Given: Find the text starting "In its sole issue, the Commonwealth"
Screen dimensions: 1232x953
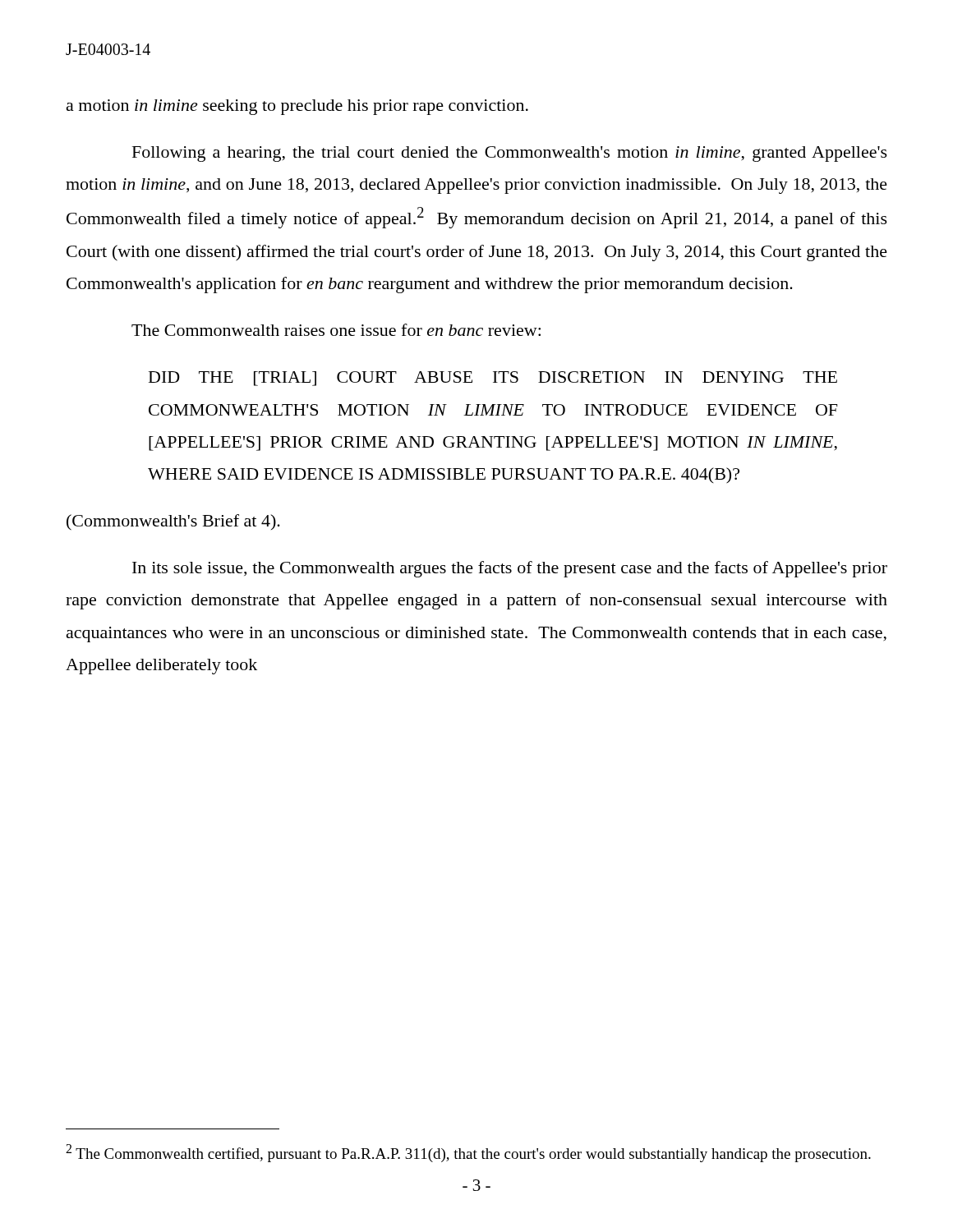Looking at the screenshot, I should (476, 616).
